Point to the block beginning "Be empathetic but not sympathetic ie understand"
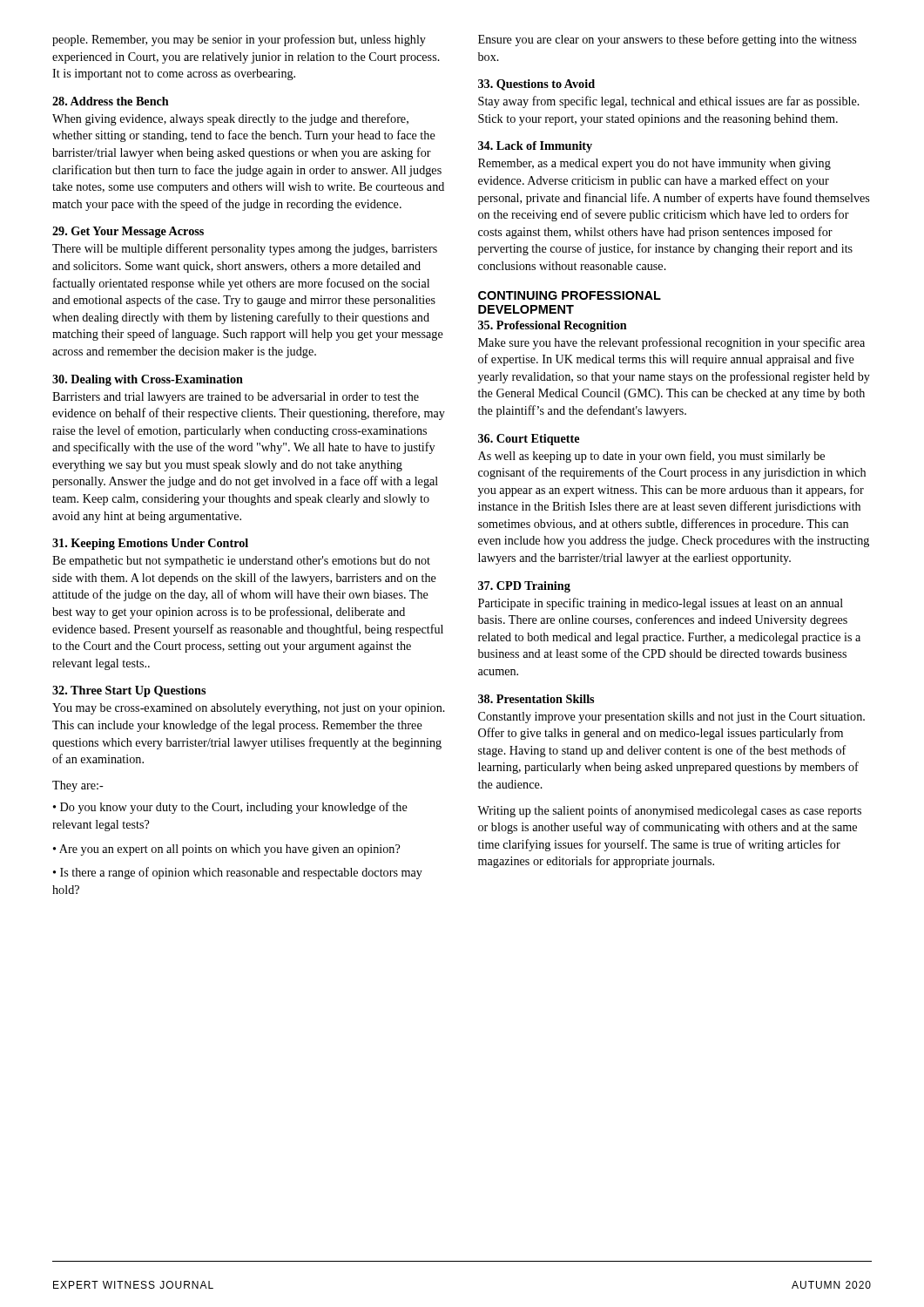The height and width of the screenshot is (1307, 924). pyautogui.click(x=249, y=612)
